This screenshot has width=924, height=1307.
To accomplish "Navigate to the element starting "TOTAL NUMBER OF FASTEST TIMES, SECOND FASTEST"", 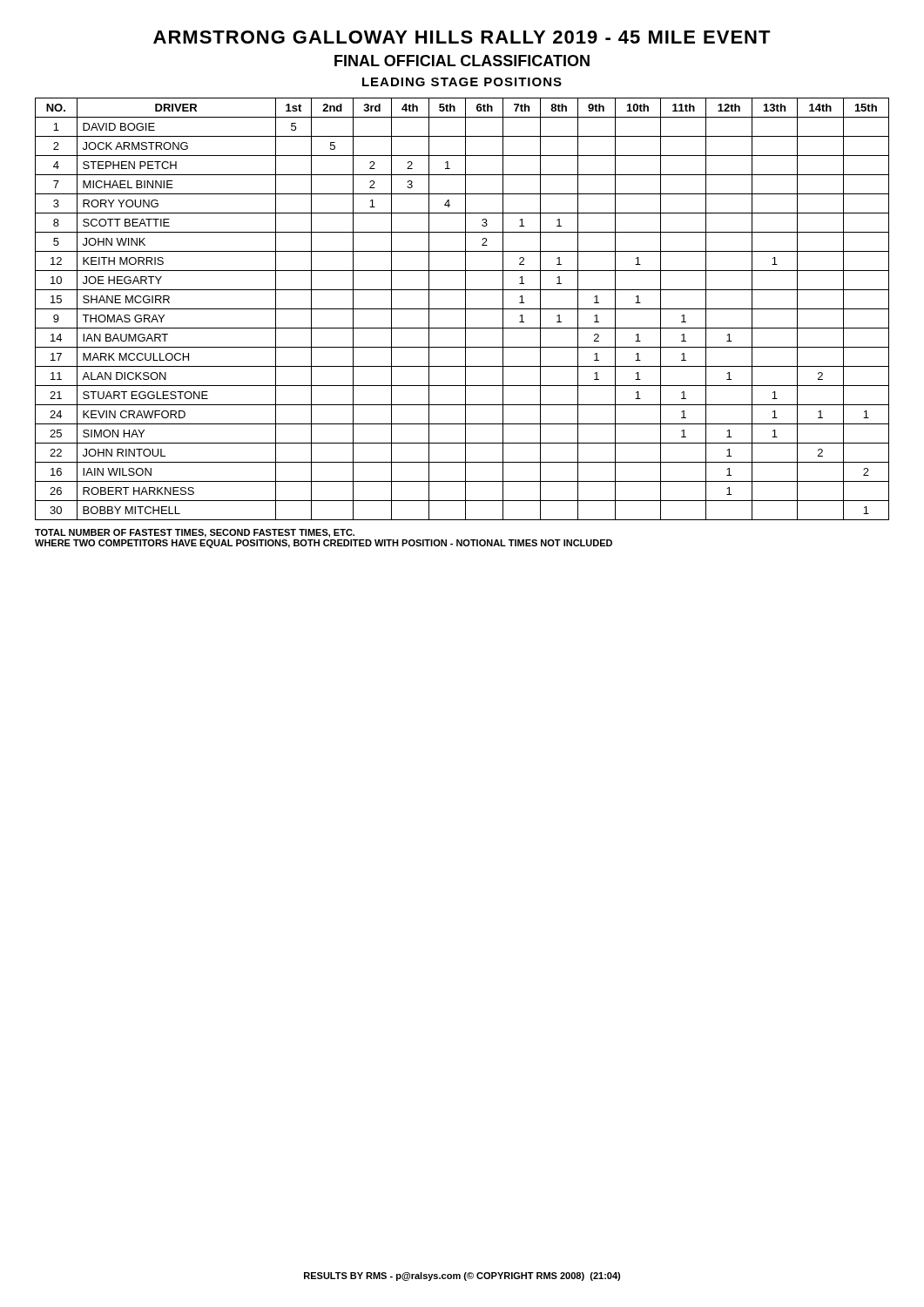I will [324, 538].
